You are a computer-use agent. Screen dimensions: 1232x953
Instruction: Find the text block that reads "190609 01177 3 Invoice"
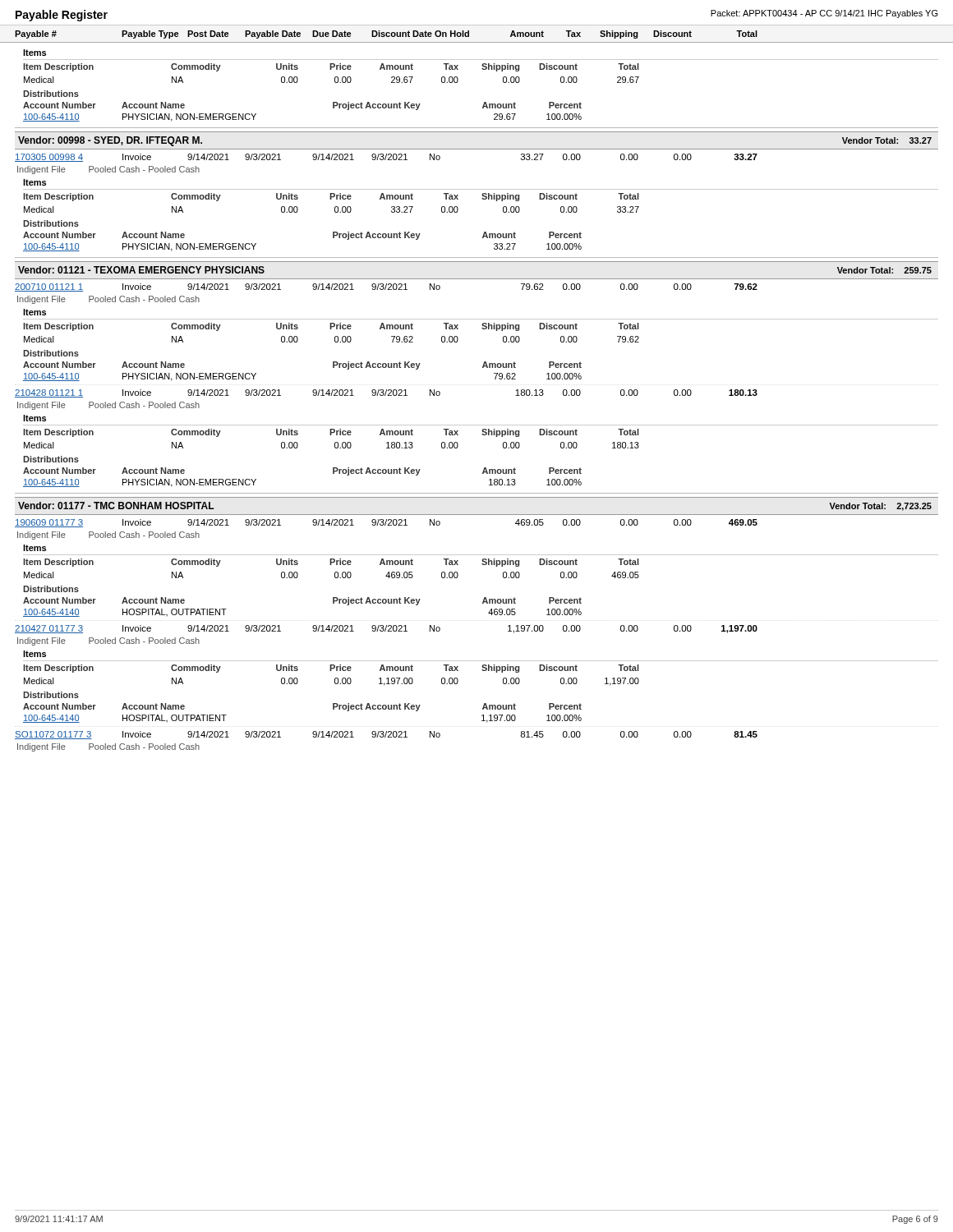[x=476, y=566]
